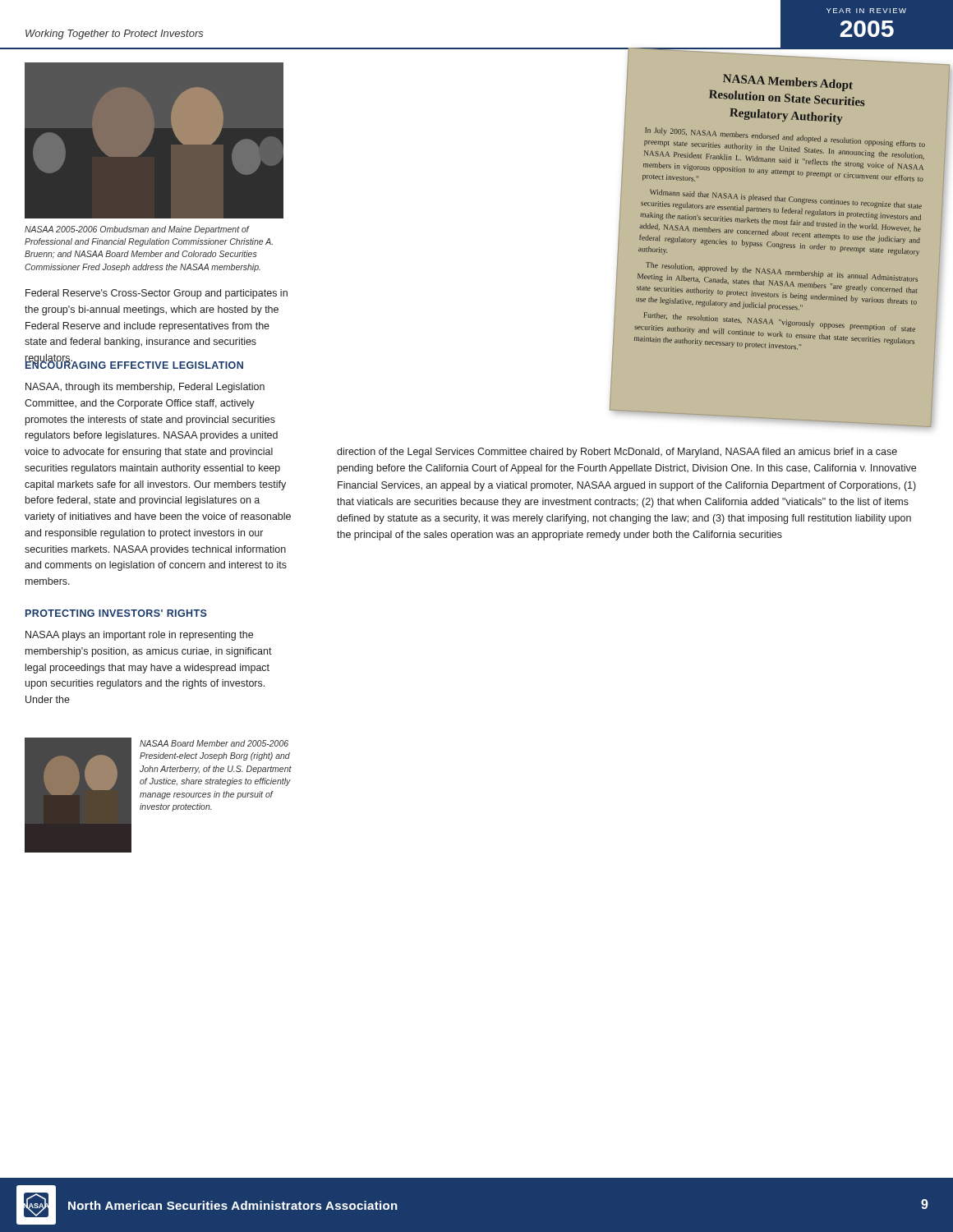Viewport: 953px width, 1232px height.
Task: Find the block on this page that starts "NASAA plays an"
Action: point(148,667)
